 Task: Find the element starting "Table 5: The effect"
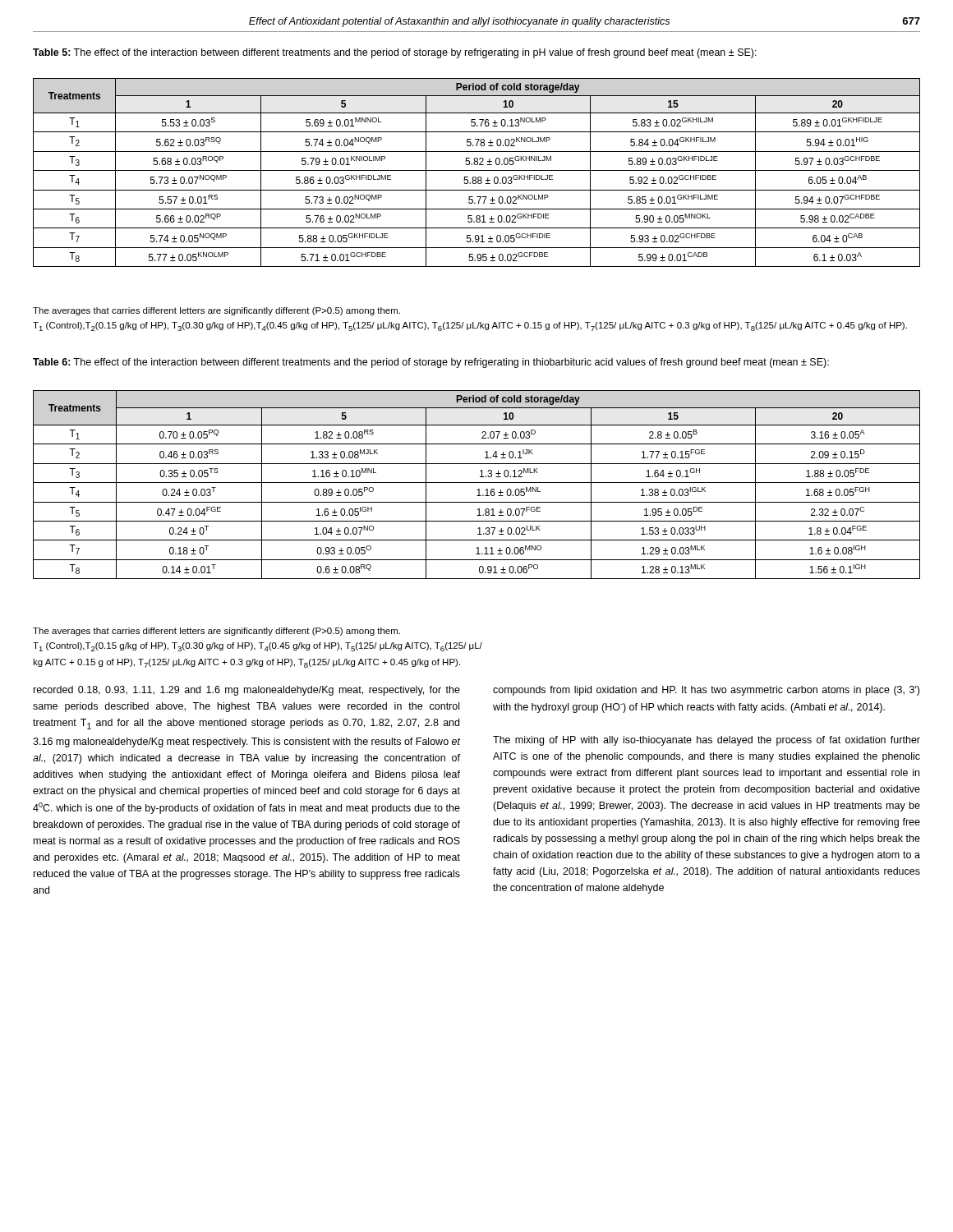click(395, 53)
